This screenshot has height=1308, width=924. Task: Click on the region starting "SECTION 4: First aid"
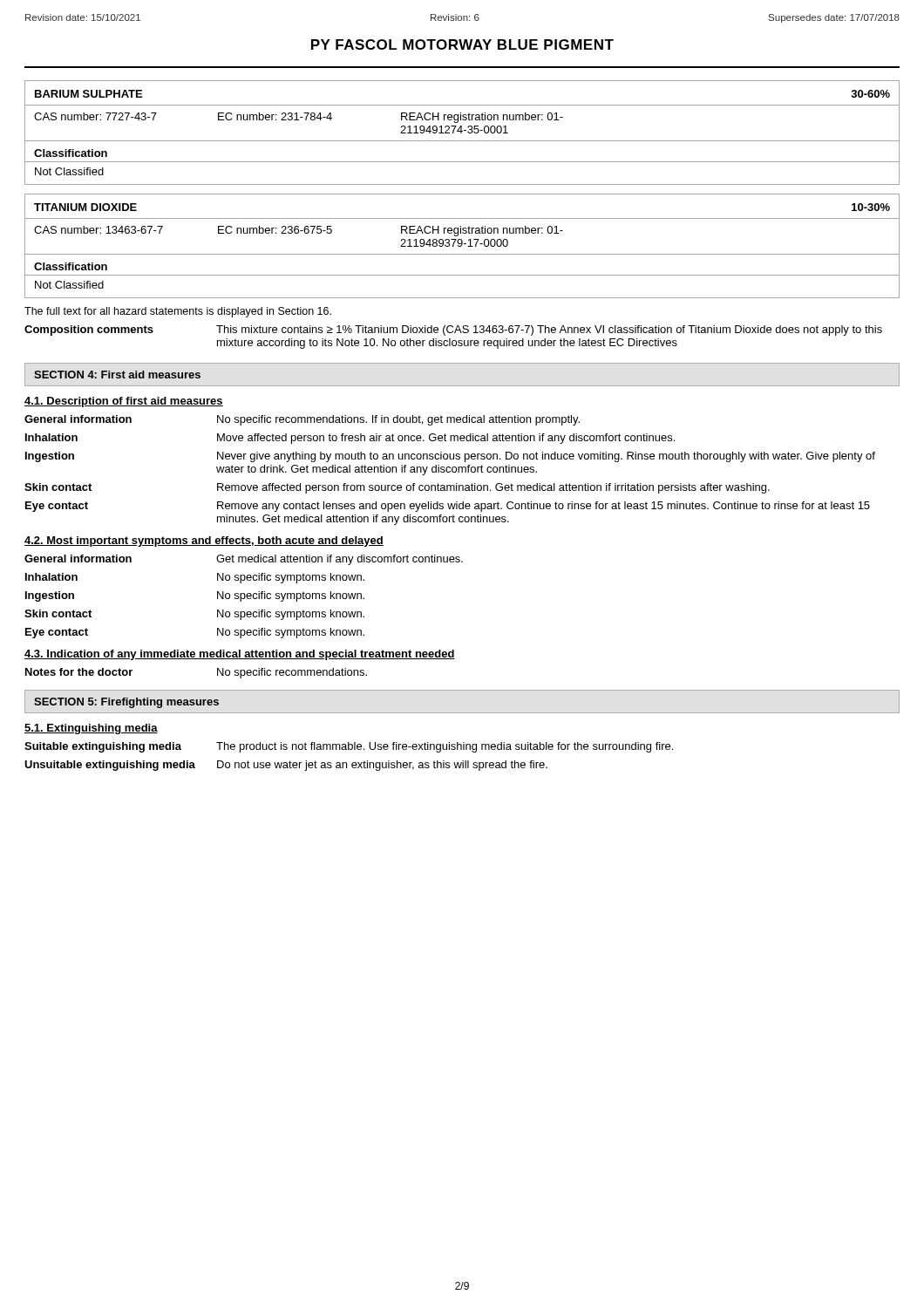tap(117, 374)
